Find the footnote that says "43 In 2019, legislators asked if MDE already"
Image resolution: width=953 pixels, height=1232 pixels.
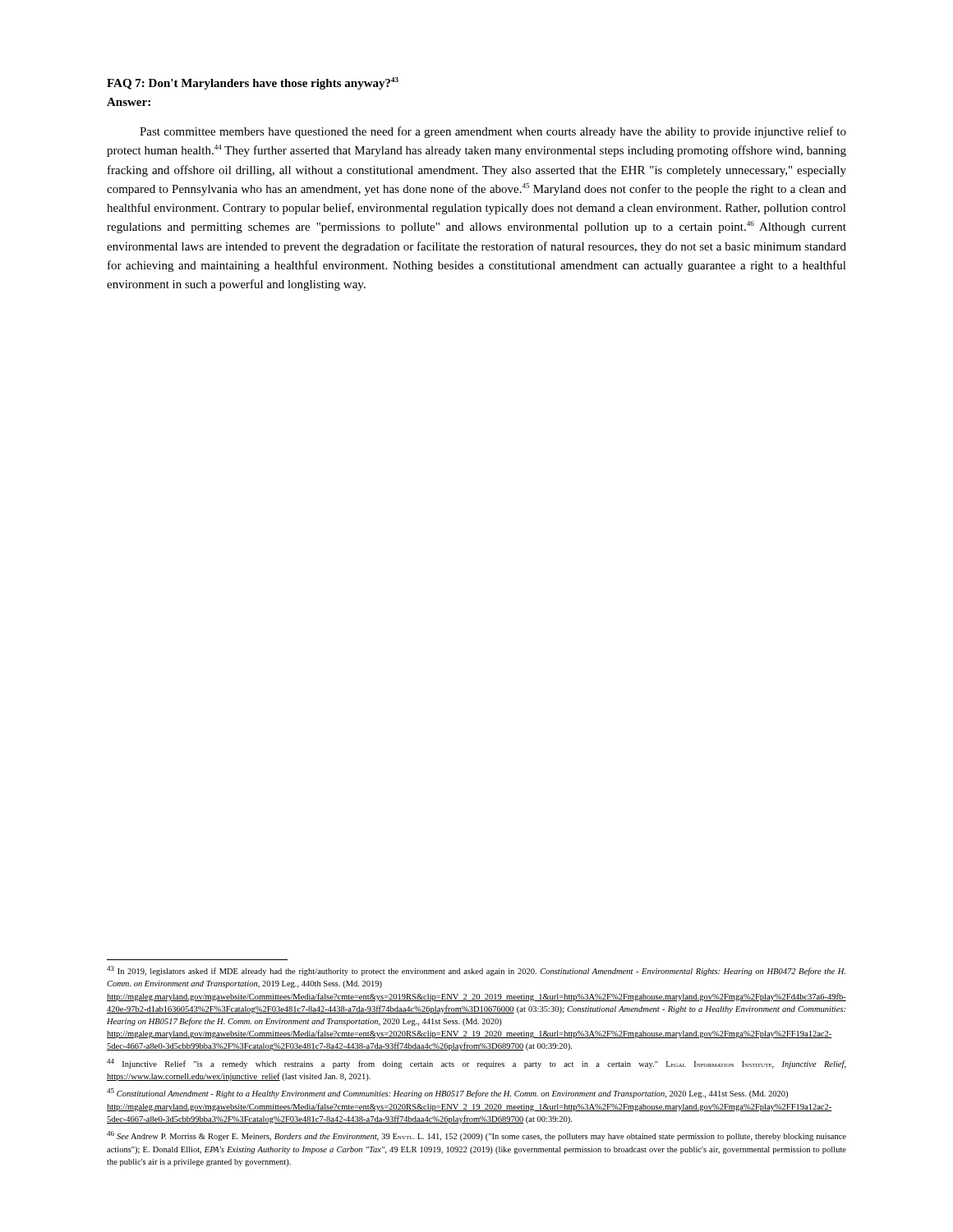[476, 1008]
